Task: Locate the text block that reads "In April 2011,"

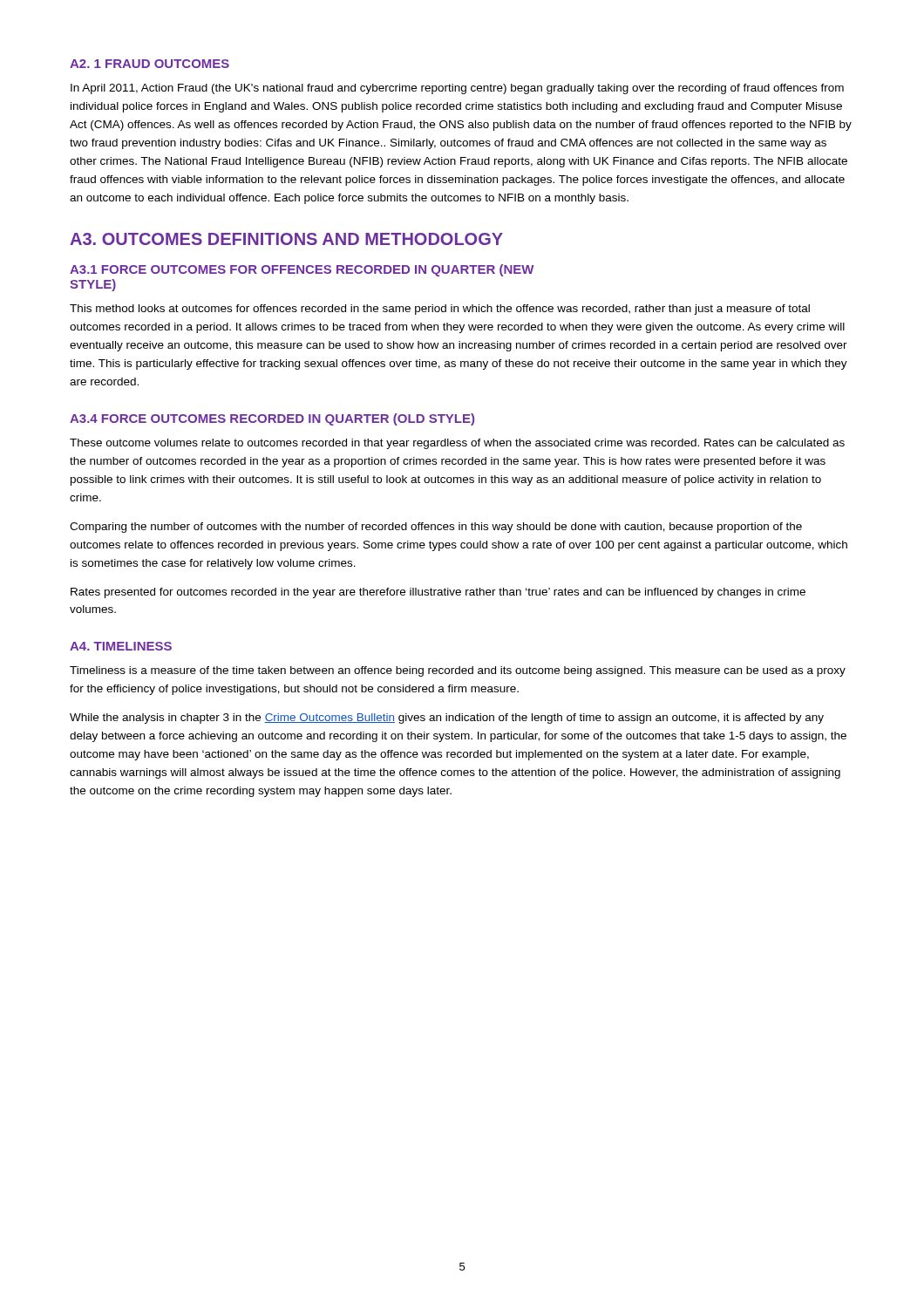Action: tap(461, 142)
